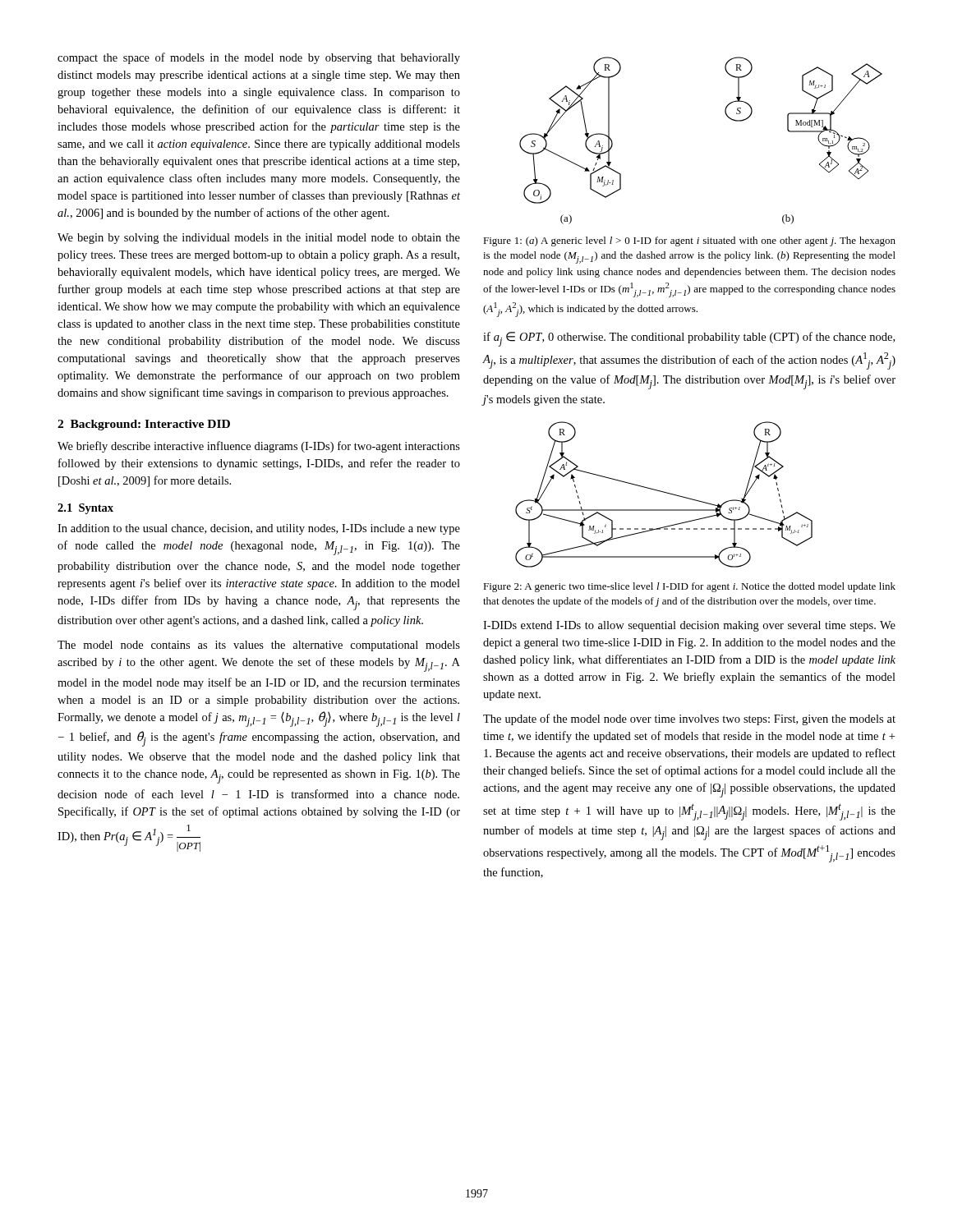Viewport: 953px width, 1232px height.
Task: Navigate to the text block starting "compact the space"
Action: 259,136
